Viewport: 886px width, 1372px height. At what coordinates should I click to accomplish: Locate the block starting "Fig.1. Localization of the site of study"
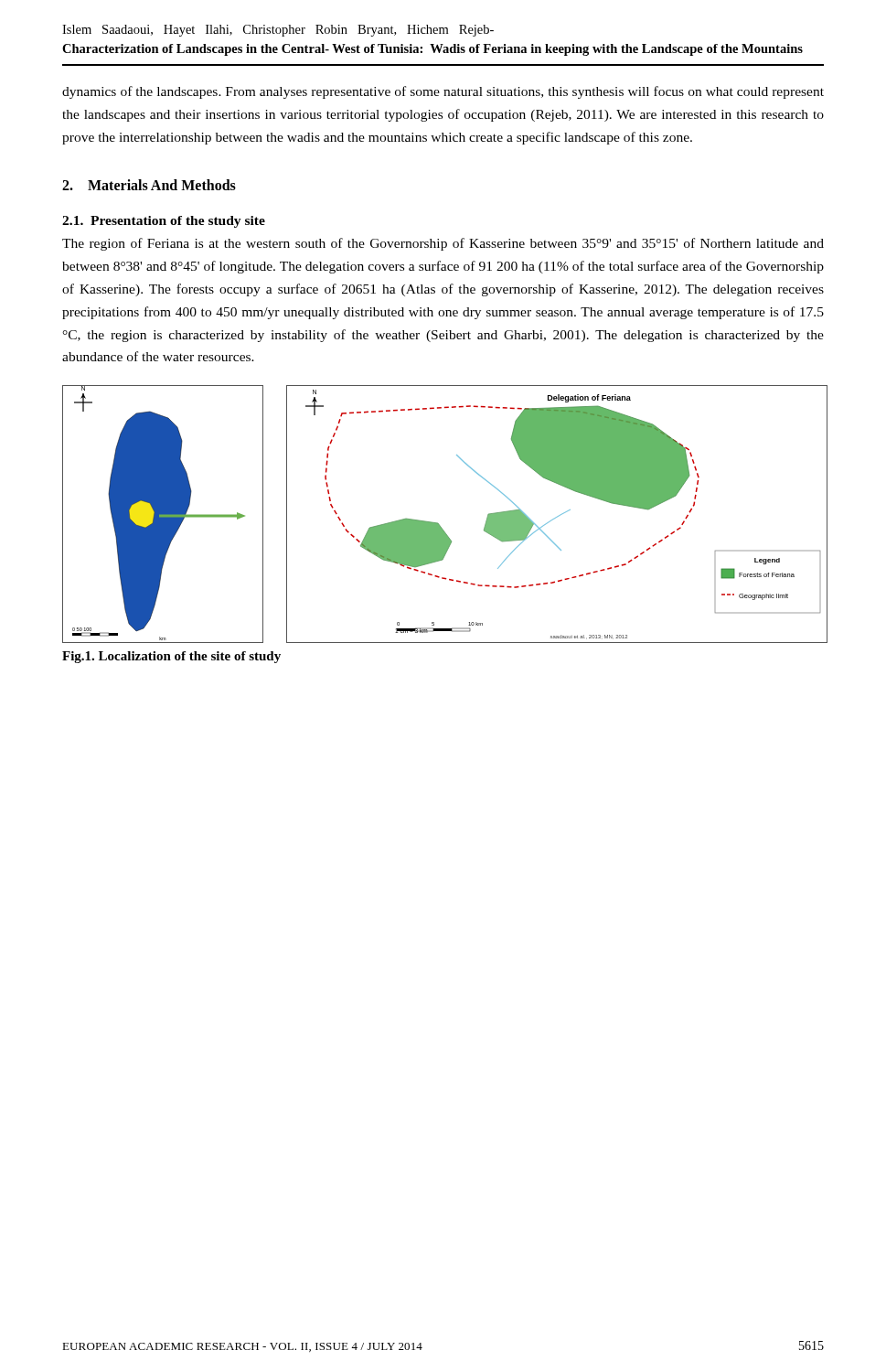[172, 656]
